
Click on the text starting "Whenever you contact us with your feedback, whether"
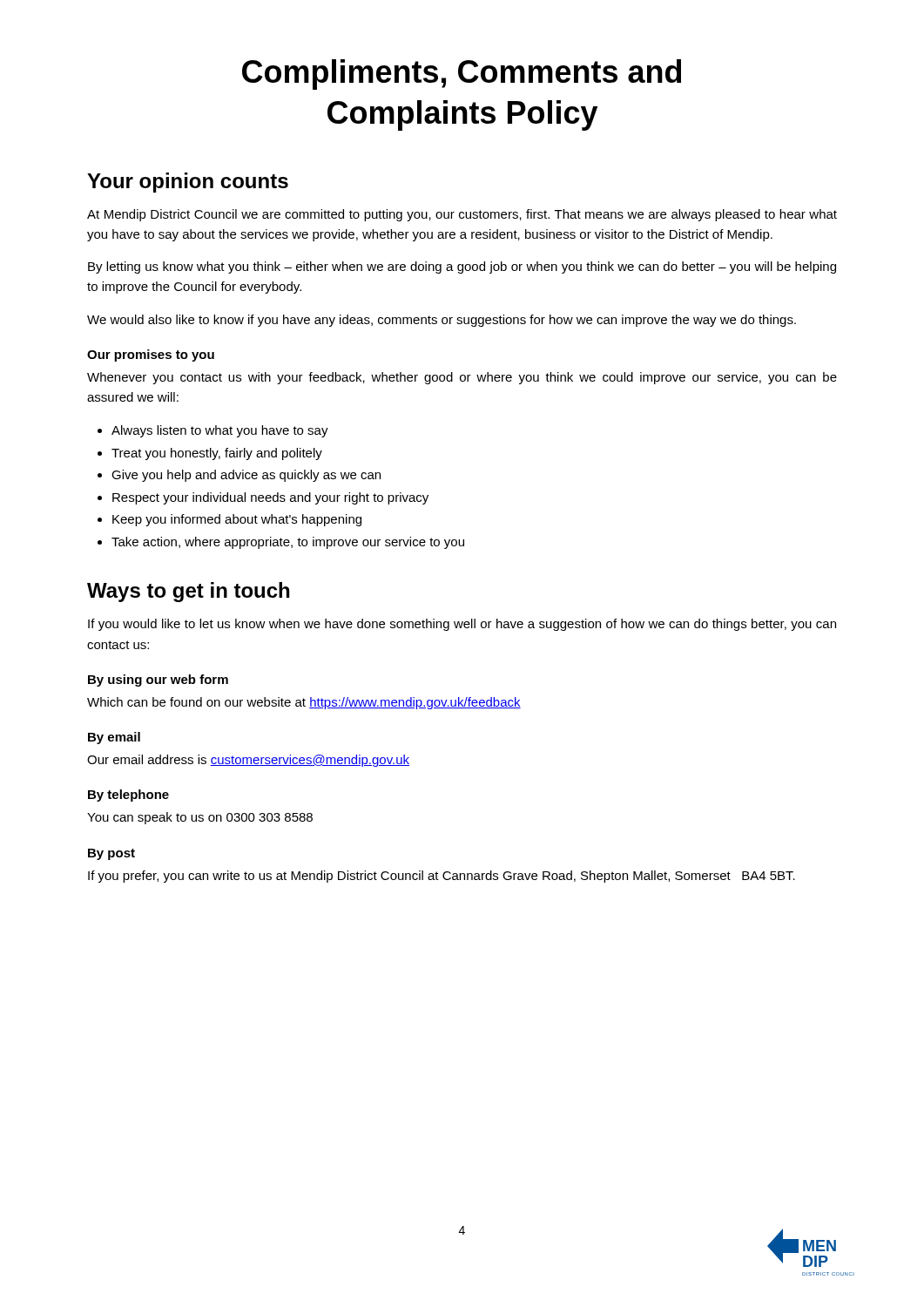tap(462, 387)
